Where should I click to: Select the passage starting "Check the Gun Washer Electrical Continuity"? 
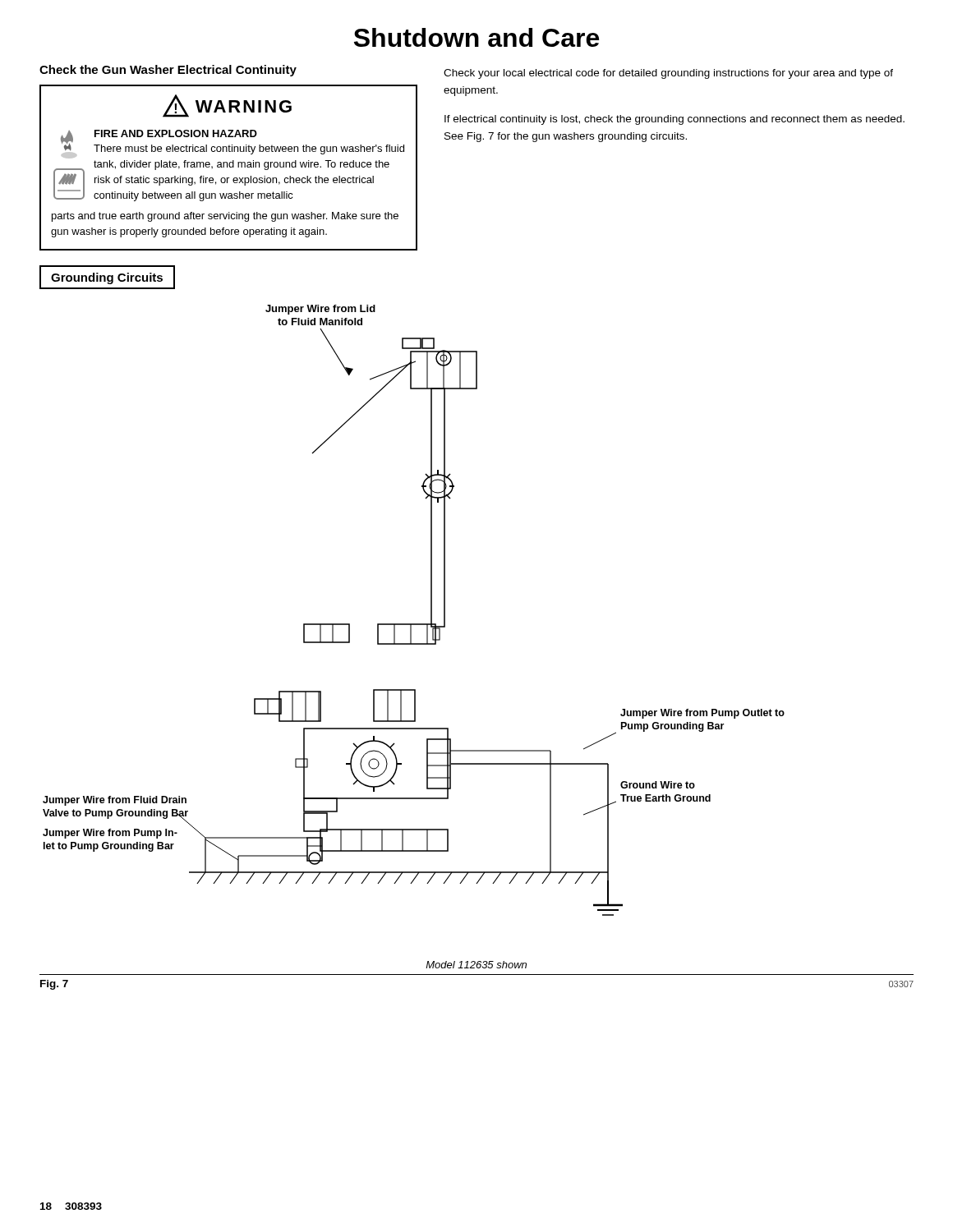pos(168,69)
